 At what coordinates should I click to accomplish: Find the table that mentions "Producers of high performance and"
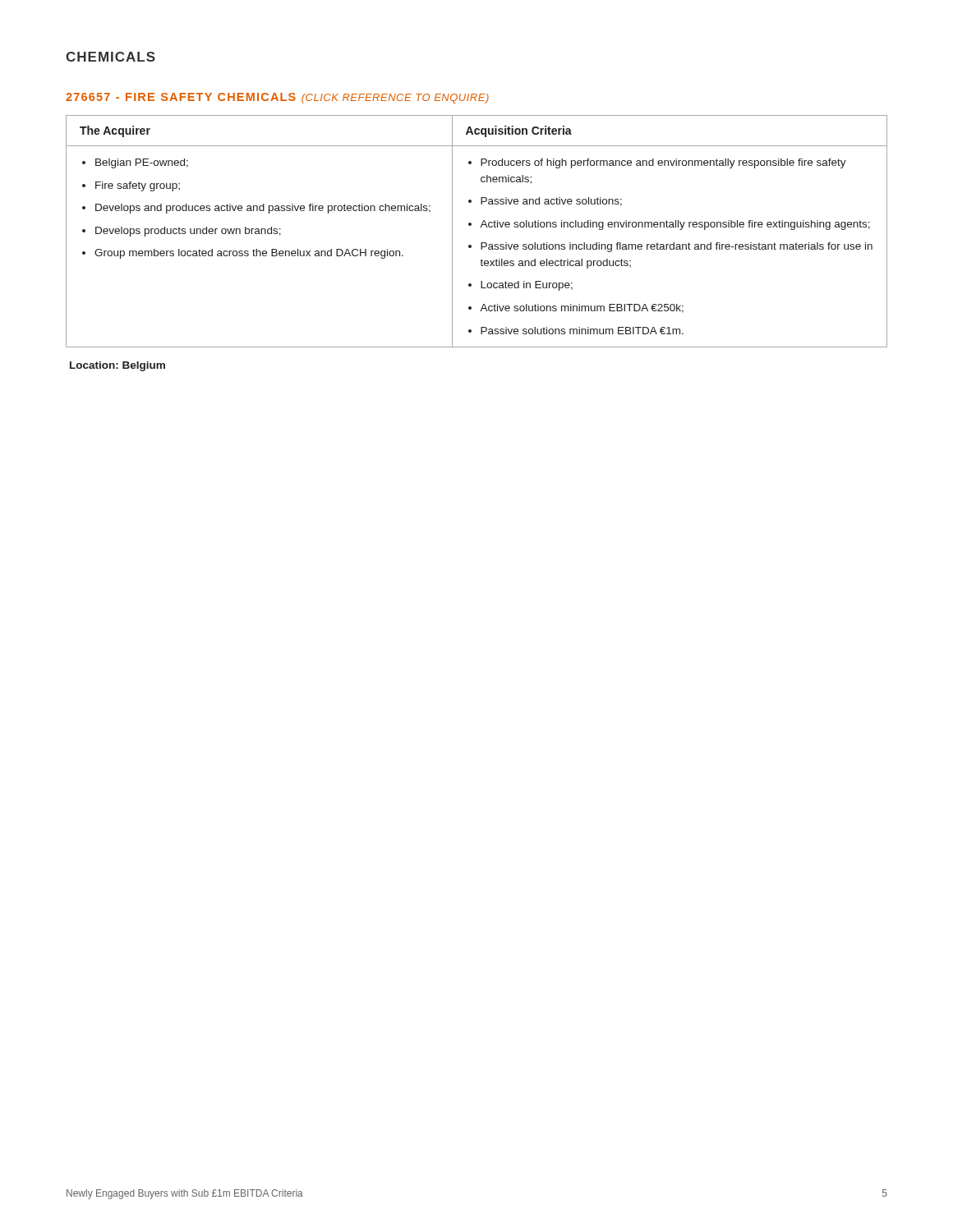[476, 231]
